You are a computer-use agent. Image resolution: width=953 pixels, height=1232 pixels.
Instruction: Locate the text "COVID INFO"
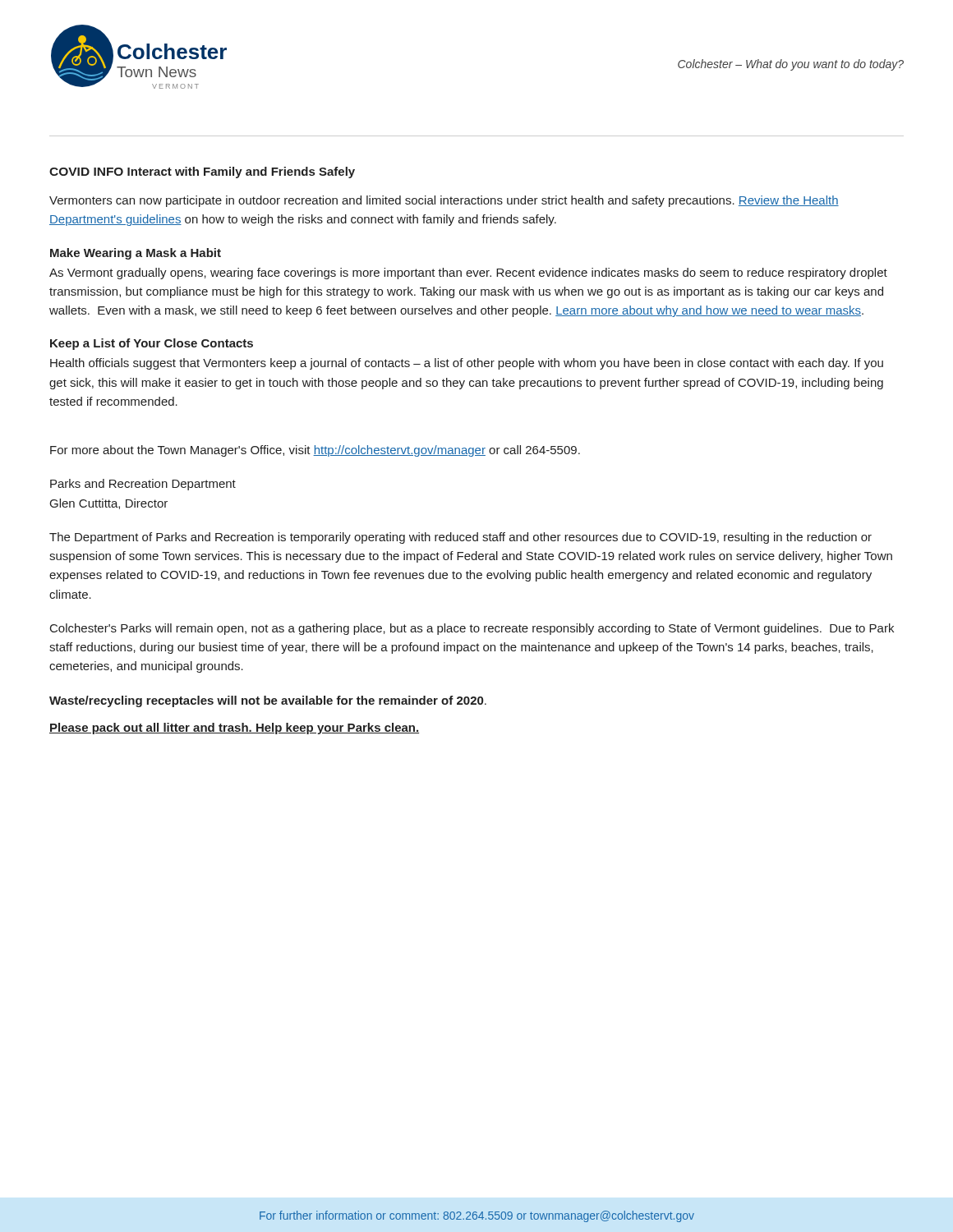click(86, 172)
